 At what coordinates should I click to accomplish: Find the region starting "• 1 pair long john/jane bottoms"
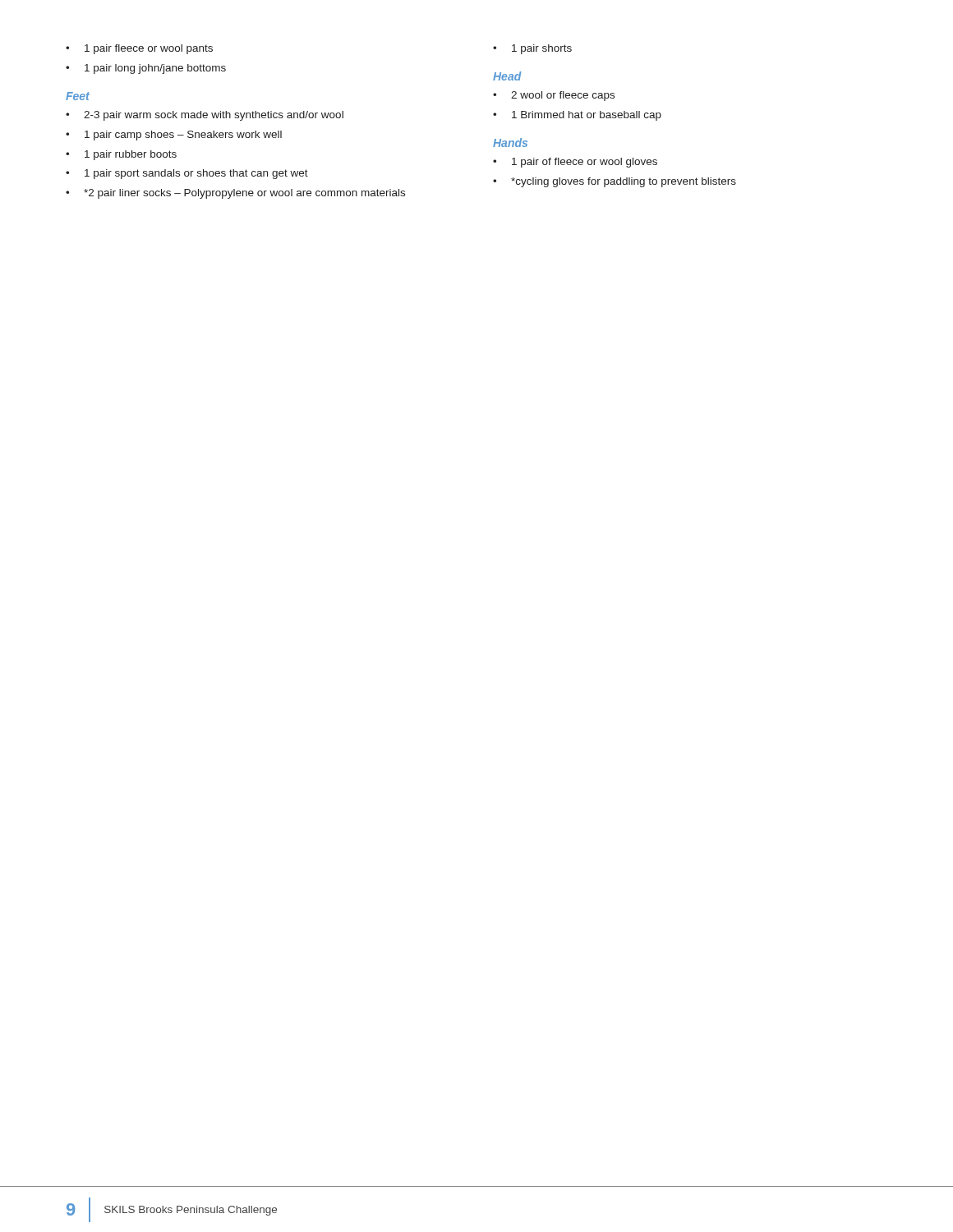coord(146,68)
